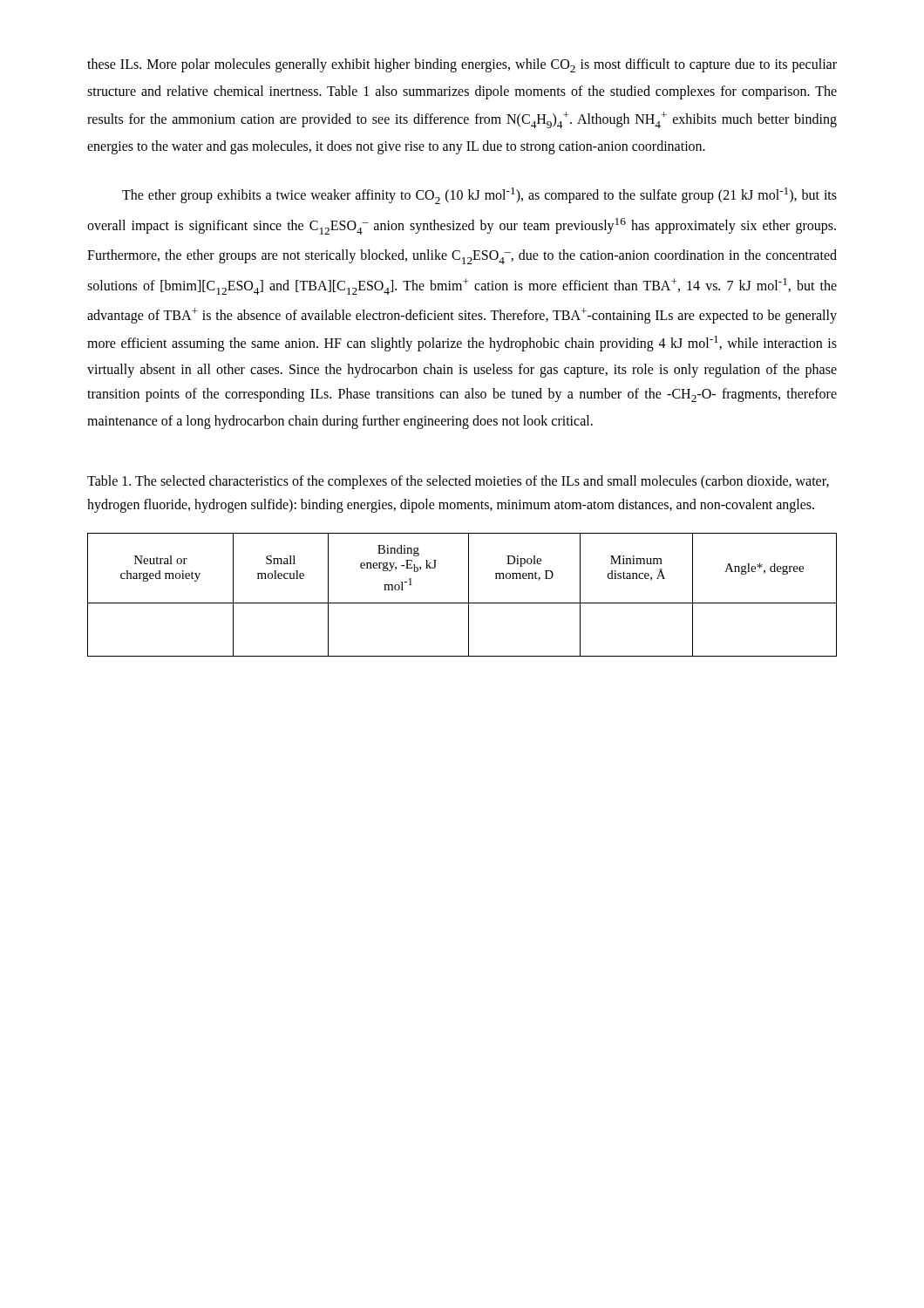Screen dimensions: 1308x924
Task: Find the block on this page that starts "these ILs. More polar"
Action: (462, 105)
